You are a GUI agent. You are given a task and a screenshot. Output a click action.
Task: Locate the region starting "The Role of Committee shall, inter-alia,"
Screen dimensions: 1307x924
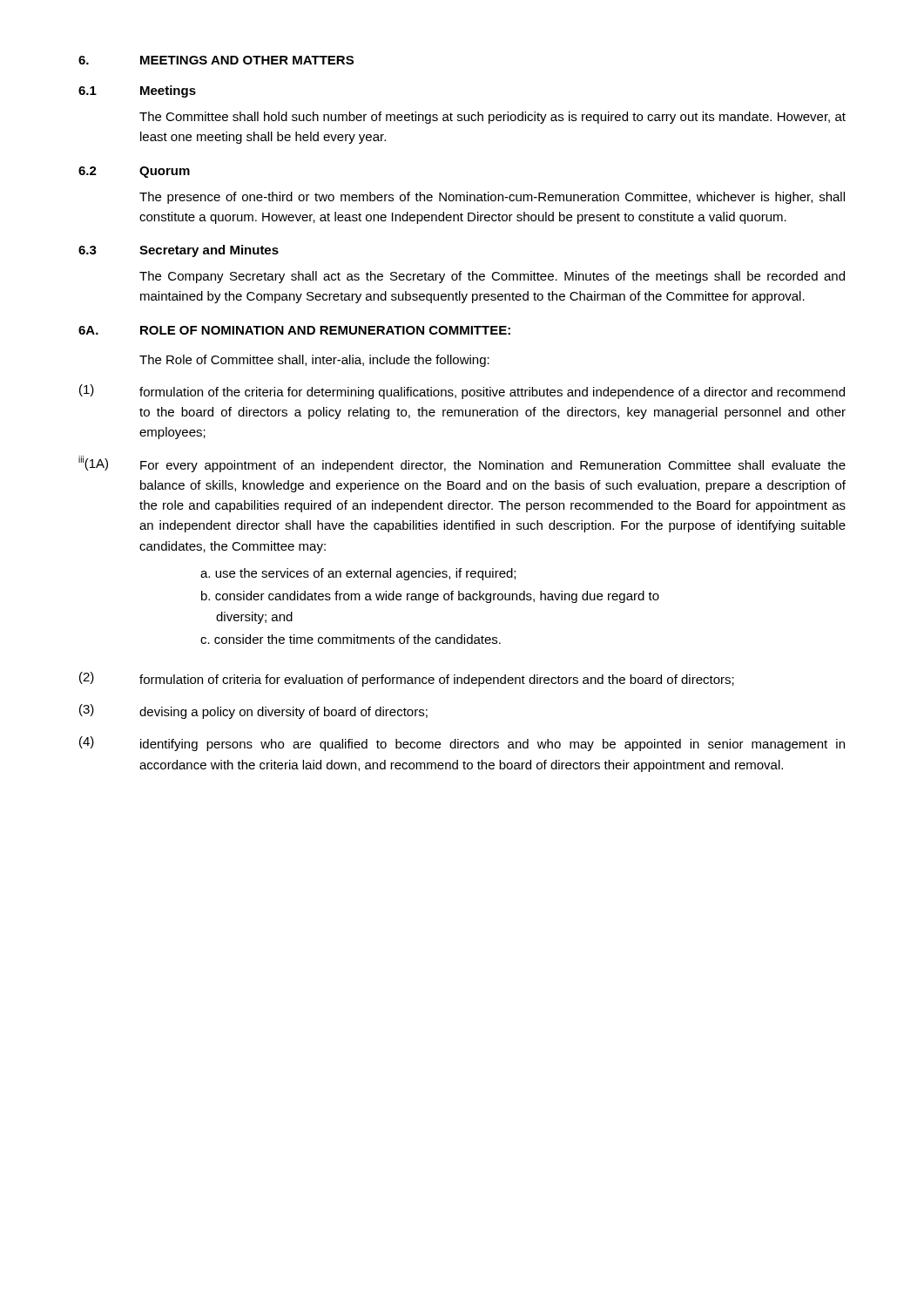[x=315, y=359]
